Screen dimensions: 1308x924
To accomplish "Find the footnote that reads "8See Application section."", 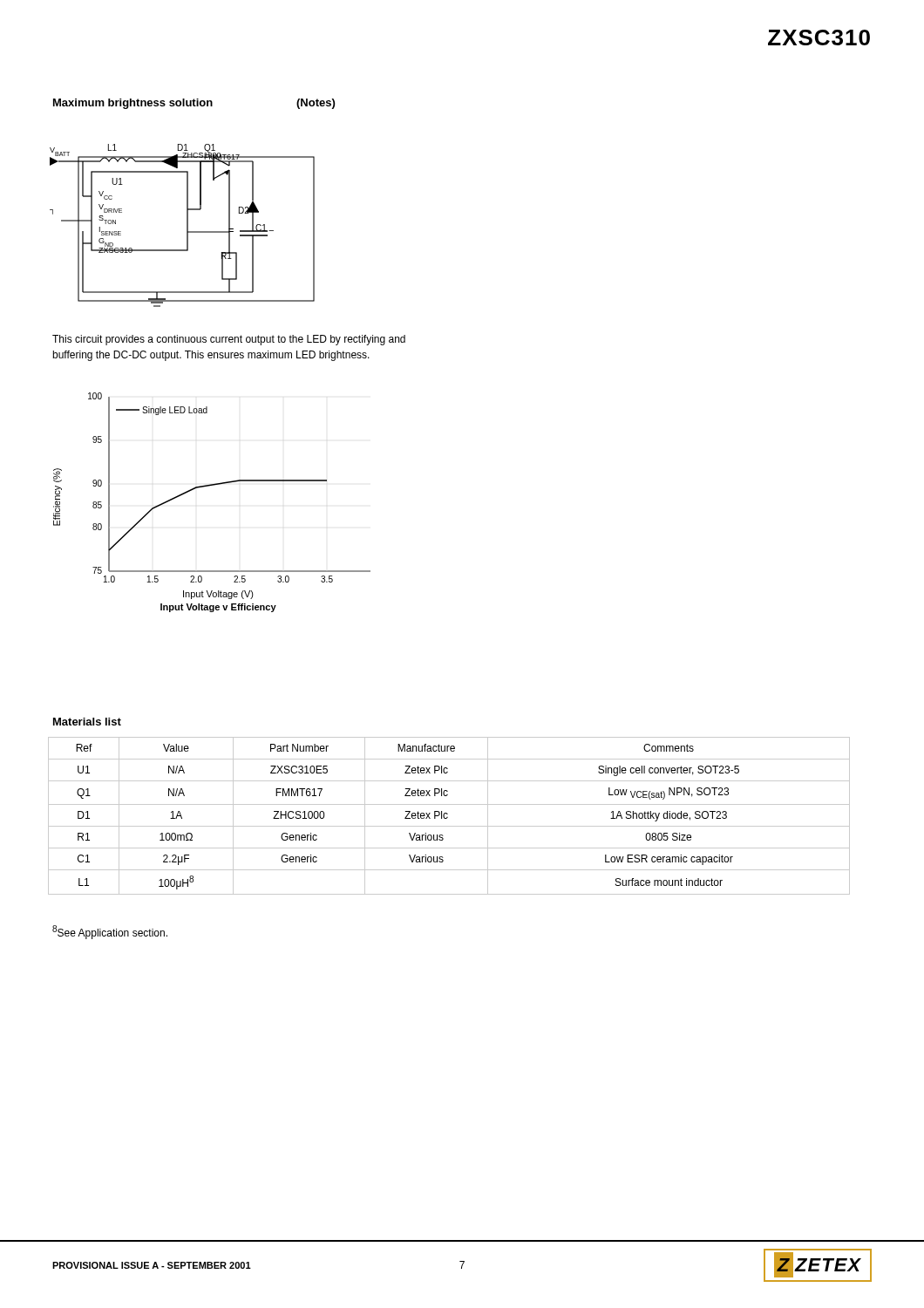I will [110, 932].
